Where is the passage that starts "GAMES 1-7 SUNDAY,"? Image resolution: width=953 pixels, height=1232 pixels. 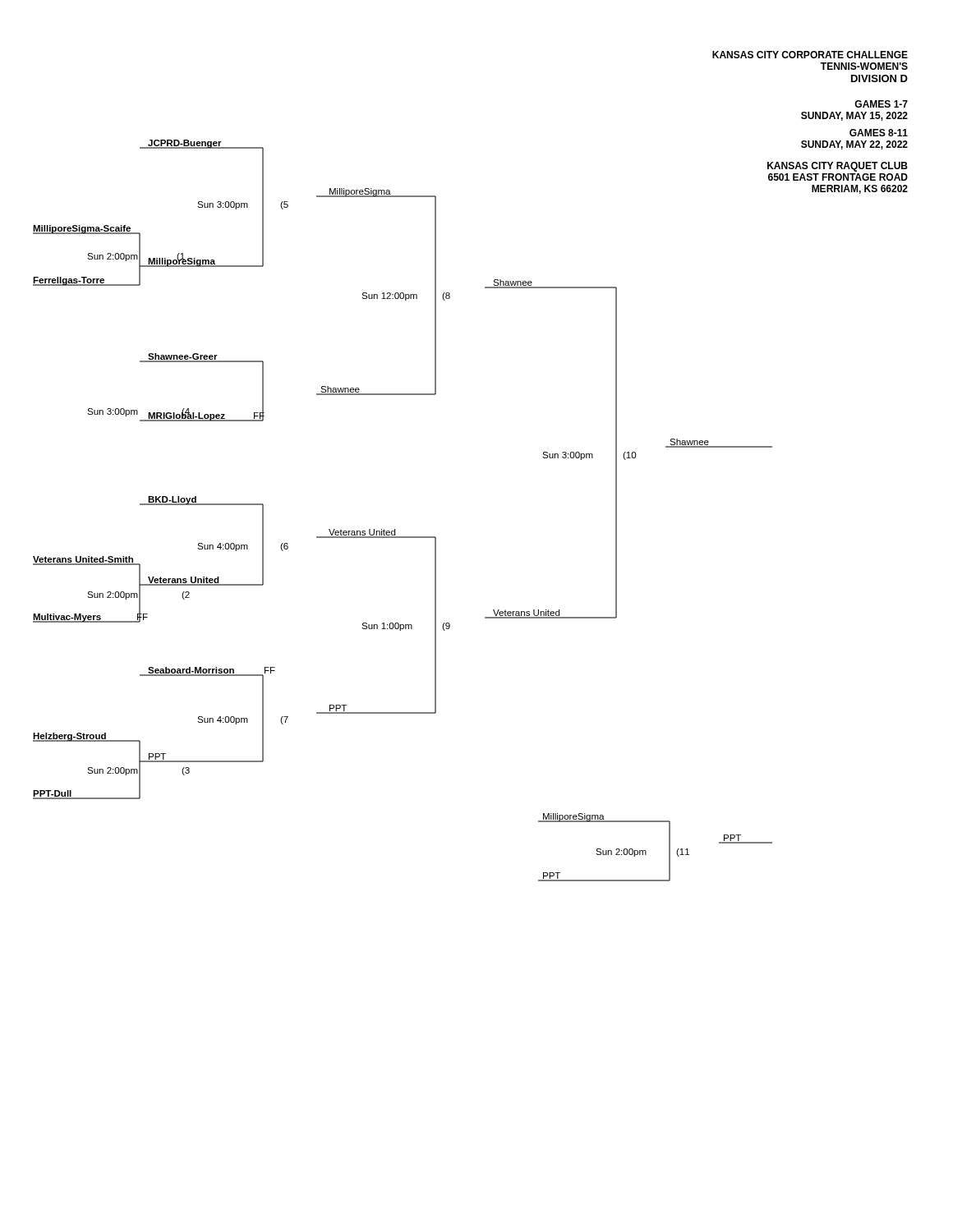coord(854,110)
